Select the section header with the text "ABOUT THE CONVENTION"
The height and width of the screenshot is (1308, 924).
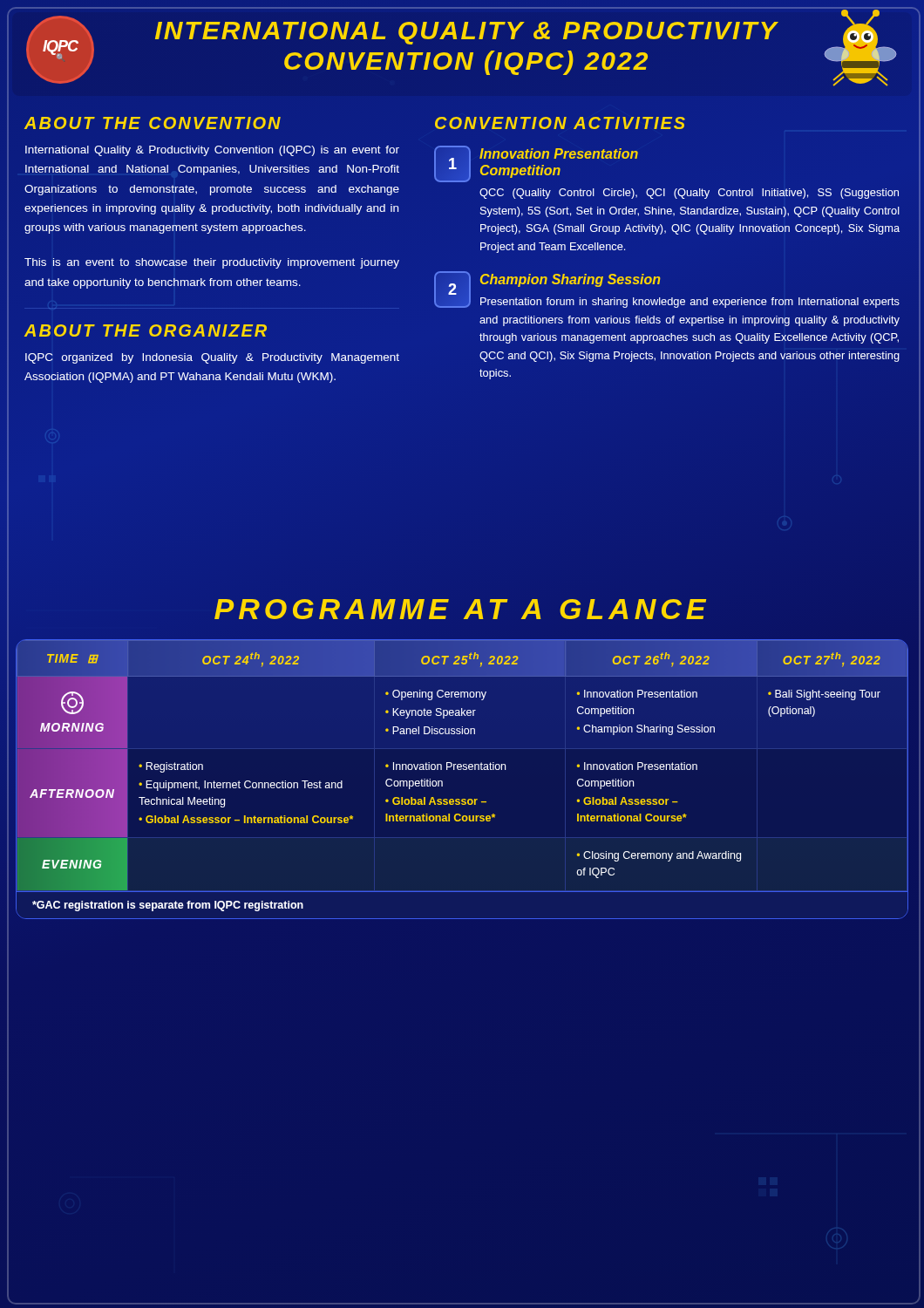(x=153, y=123)
